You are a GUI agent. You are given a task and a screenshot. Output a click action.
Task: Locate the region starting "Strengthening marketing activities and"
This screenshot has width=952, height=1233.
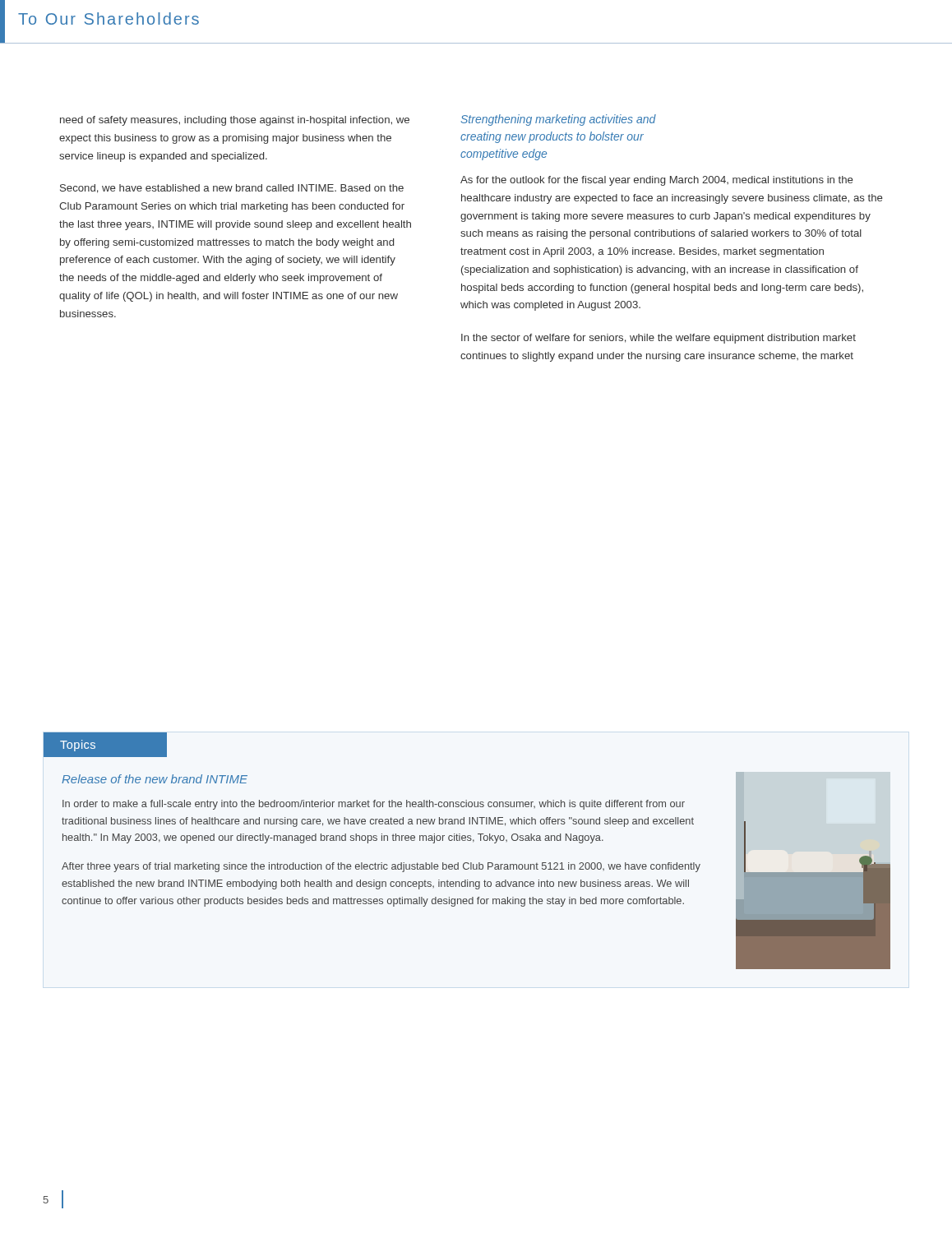[x=558, y=136]
